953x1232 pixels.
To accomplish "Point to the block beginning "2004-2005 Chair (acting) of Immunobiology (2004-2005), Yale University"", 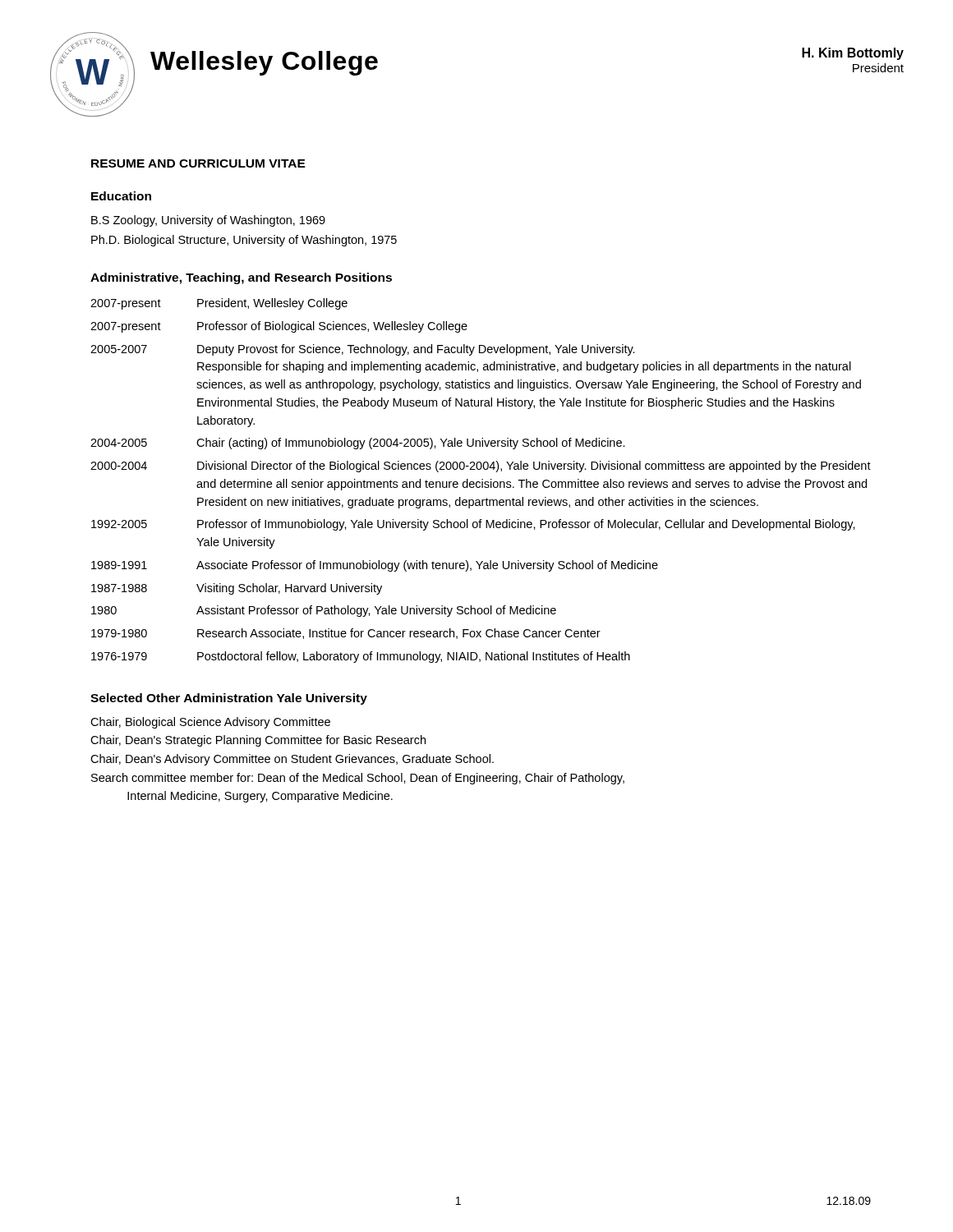I will [481, 444].
